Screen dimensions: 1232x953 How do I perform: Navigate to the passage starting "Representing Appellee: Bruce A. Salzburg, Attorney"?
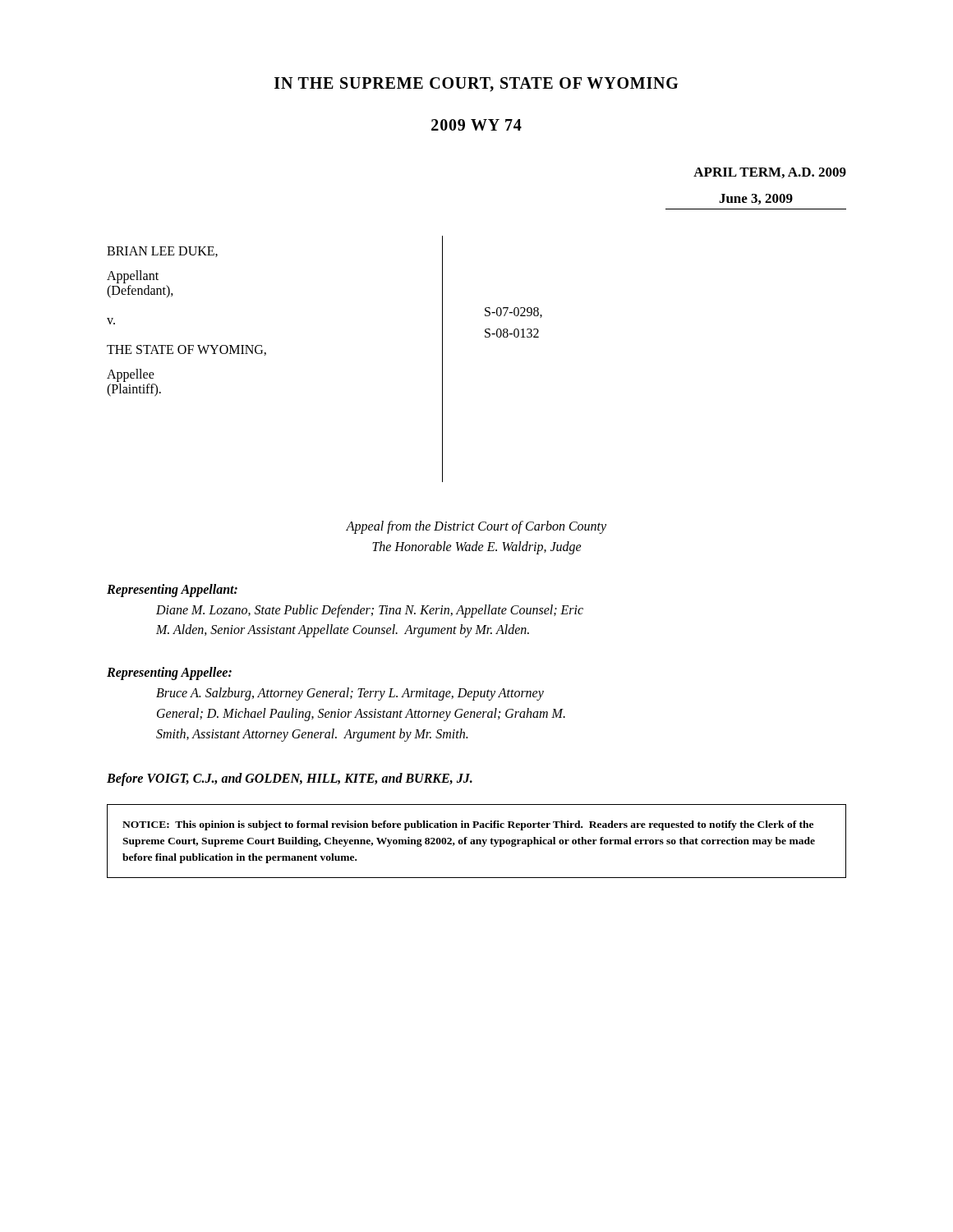tap(476, 705)
